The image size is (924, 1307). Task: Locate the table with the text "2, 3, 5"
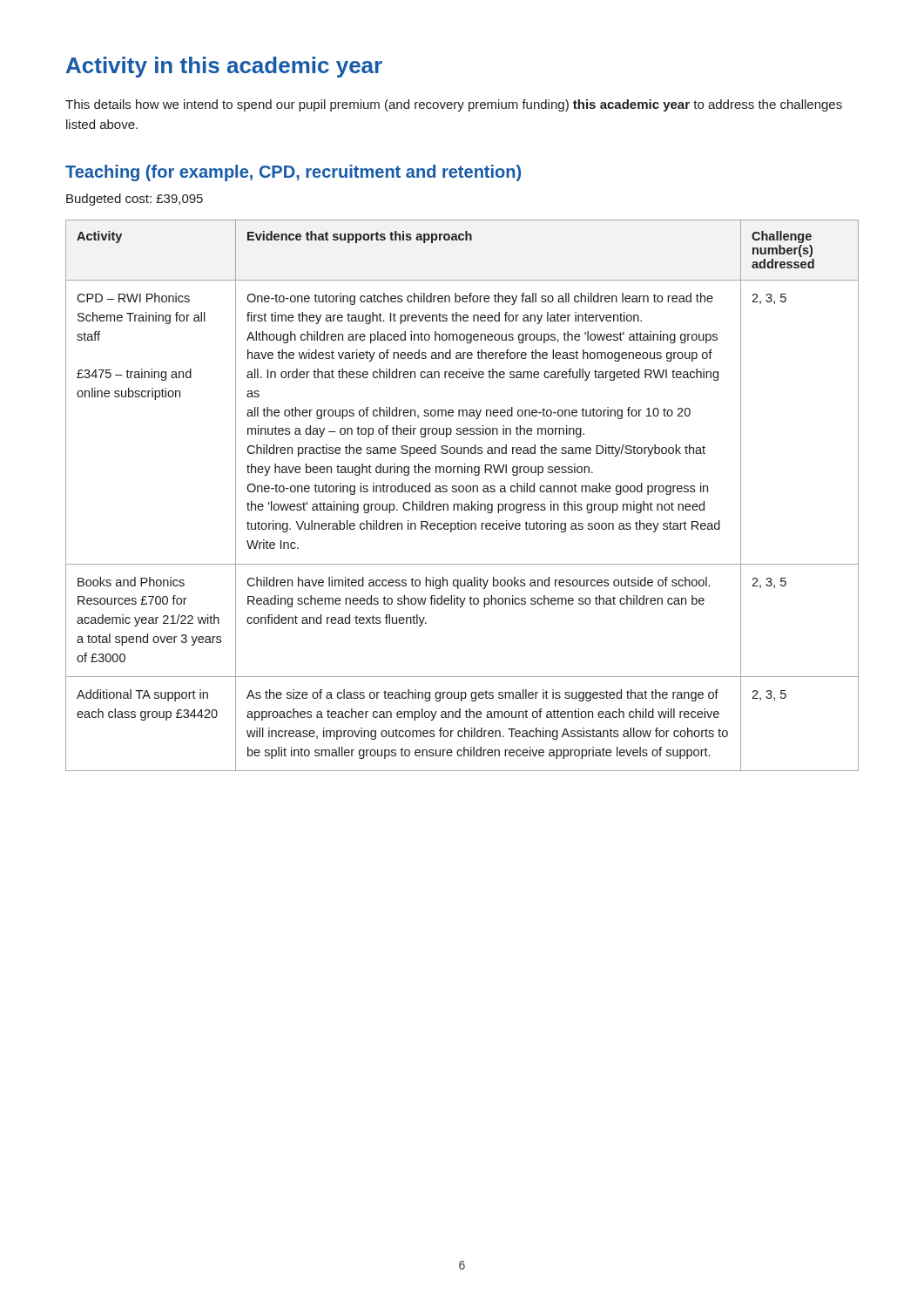462,495
